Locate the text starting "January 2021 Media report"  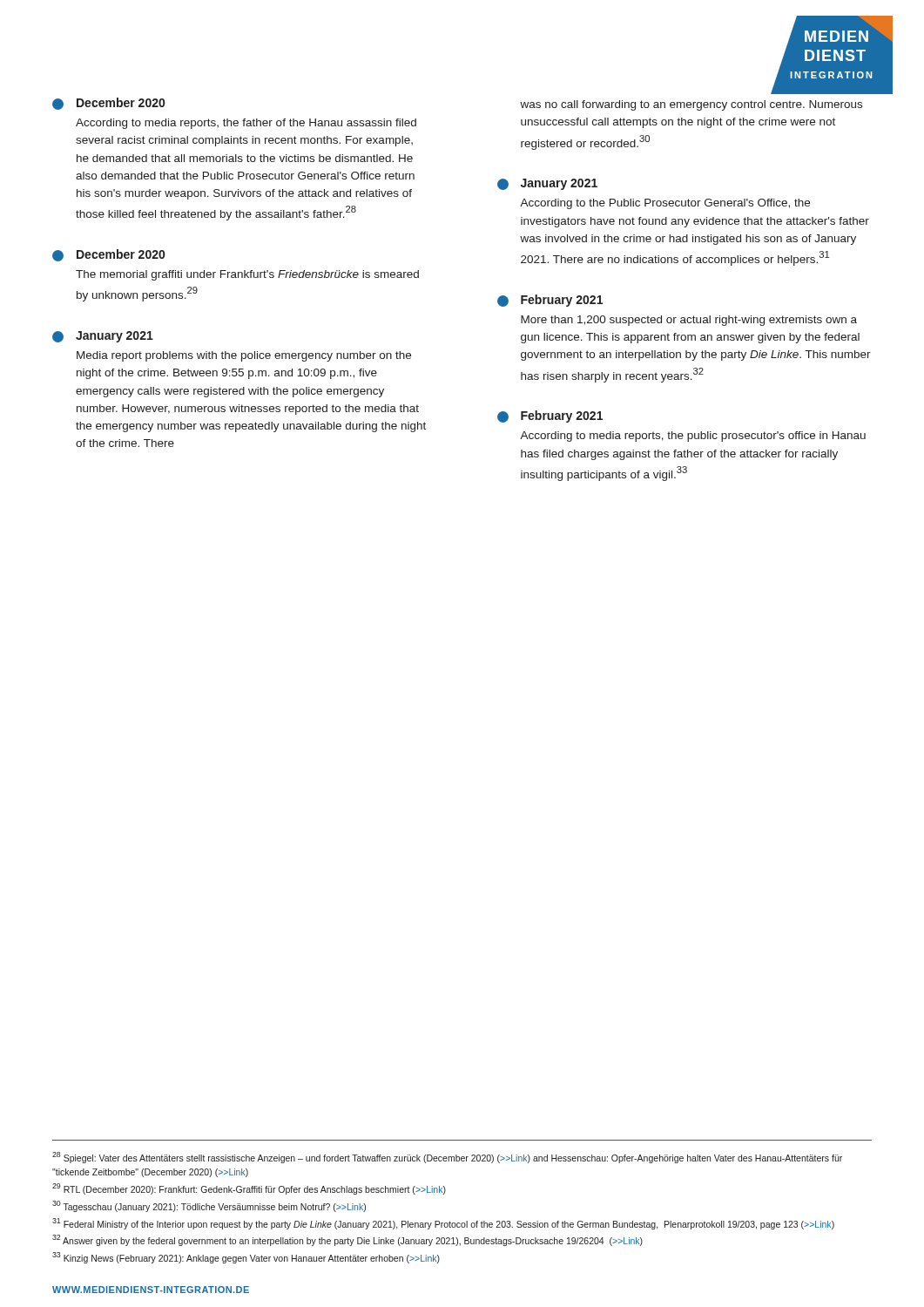[240, 391]
